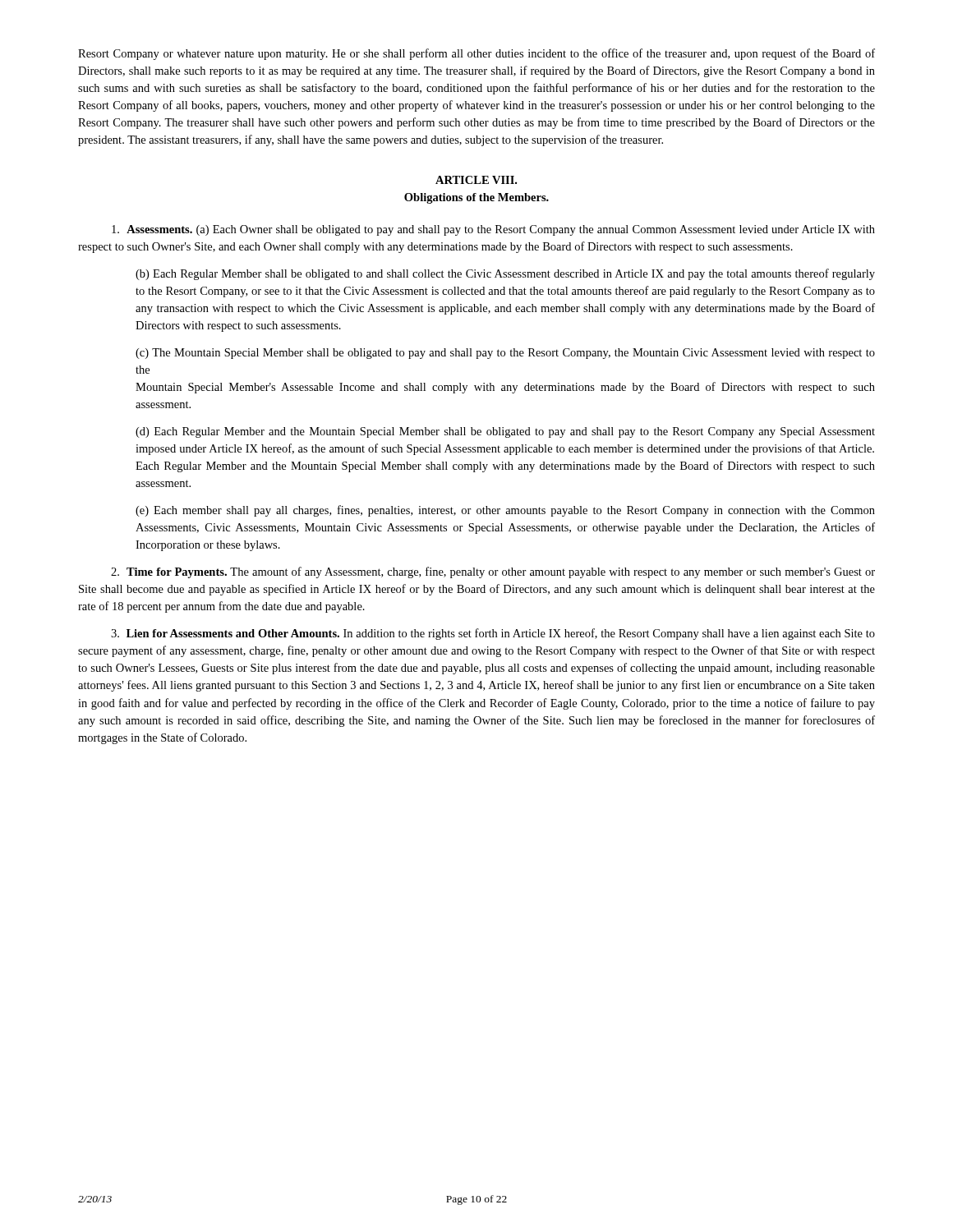Locate the passage starting "Resort Company or whatever nature upon maturity."
The width and height of the screenshot is (953, 1232).
(x=476, y=97)
